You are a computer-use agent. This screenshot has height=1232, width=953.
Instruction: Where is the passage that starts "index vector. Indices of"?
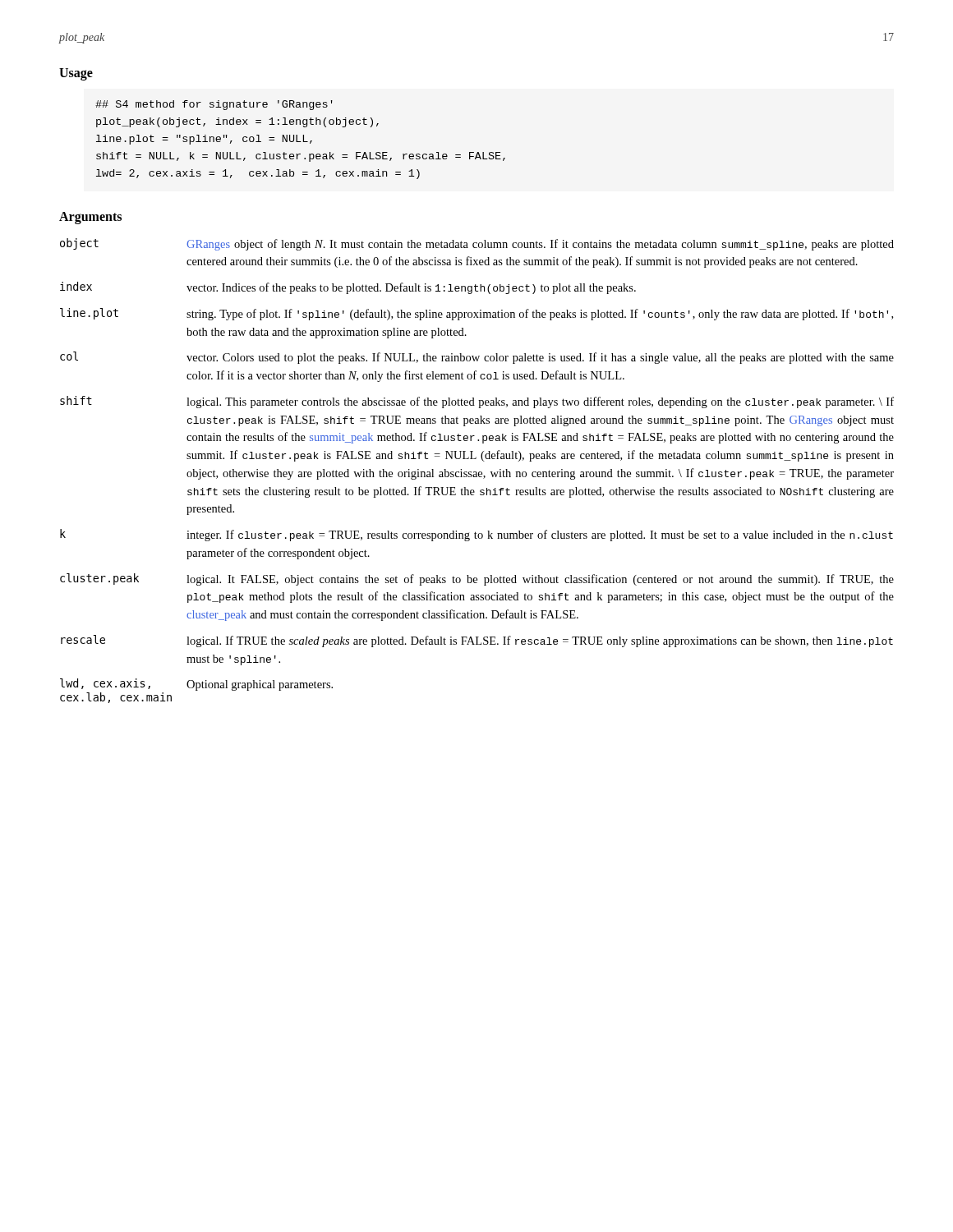[x=476, y=288]
